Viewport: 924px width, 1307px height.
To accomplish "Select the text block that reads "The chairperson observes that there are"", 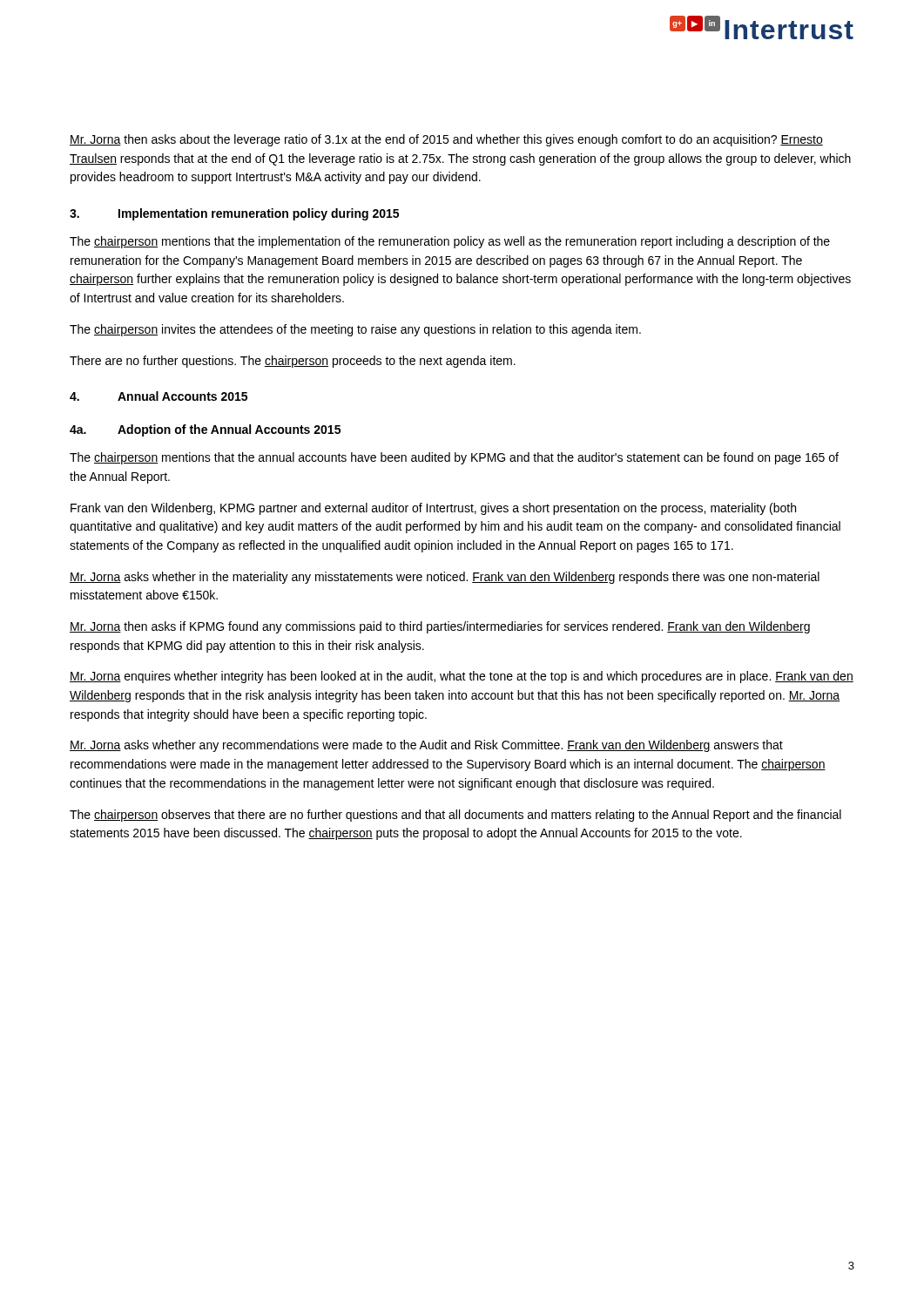I will pyautogui.click(x=462, y=824).
